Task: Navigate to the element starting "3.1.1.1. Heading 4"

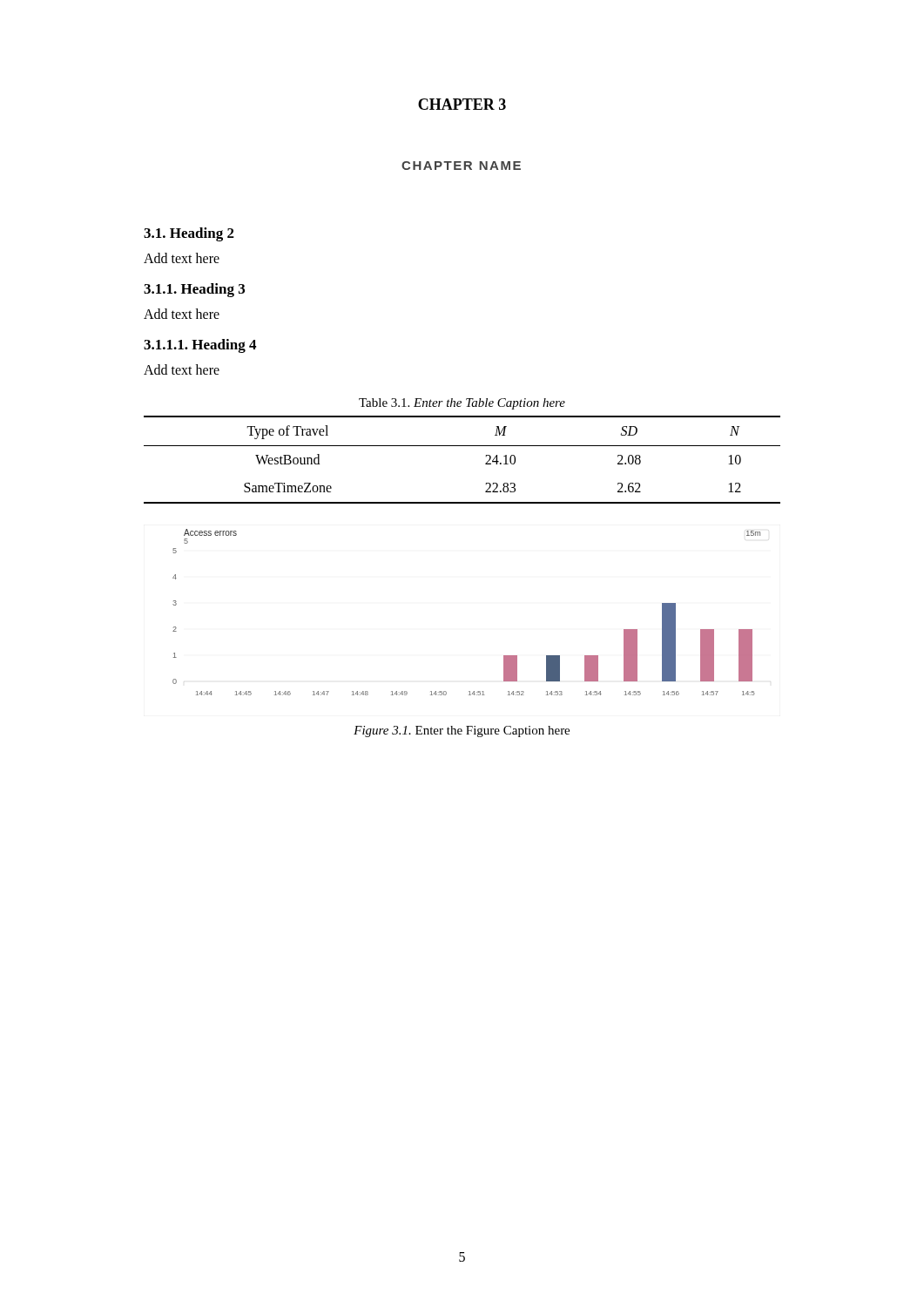Action: tap(200, 345)
